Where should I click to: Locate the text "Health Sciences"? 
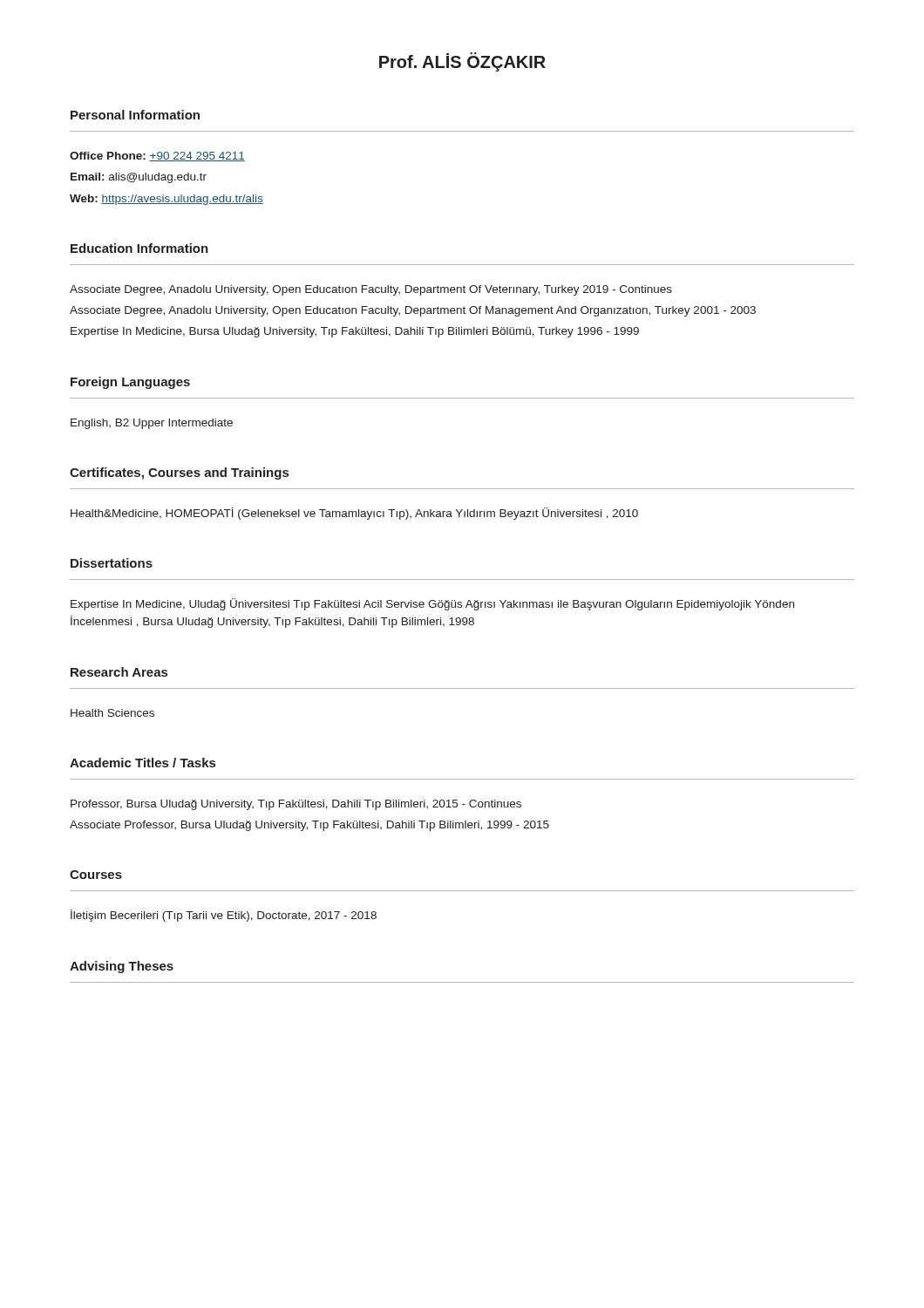click(x=112, y=712)
